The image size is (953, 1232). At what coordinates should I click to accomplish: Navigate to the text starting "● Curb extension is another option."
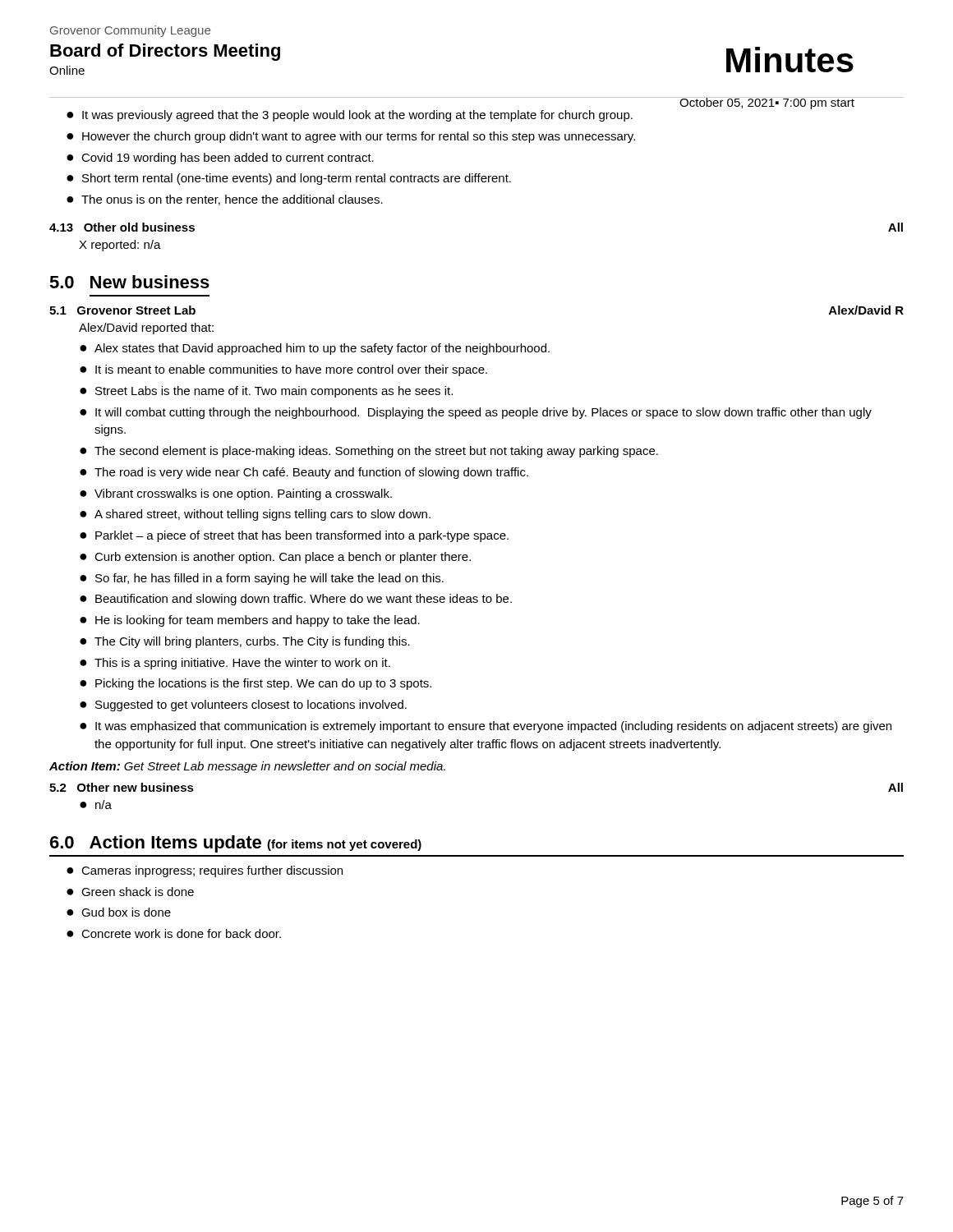(275, 557)
